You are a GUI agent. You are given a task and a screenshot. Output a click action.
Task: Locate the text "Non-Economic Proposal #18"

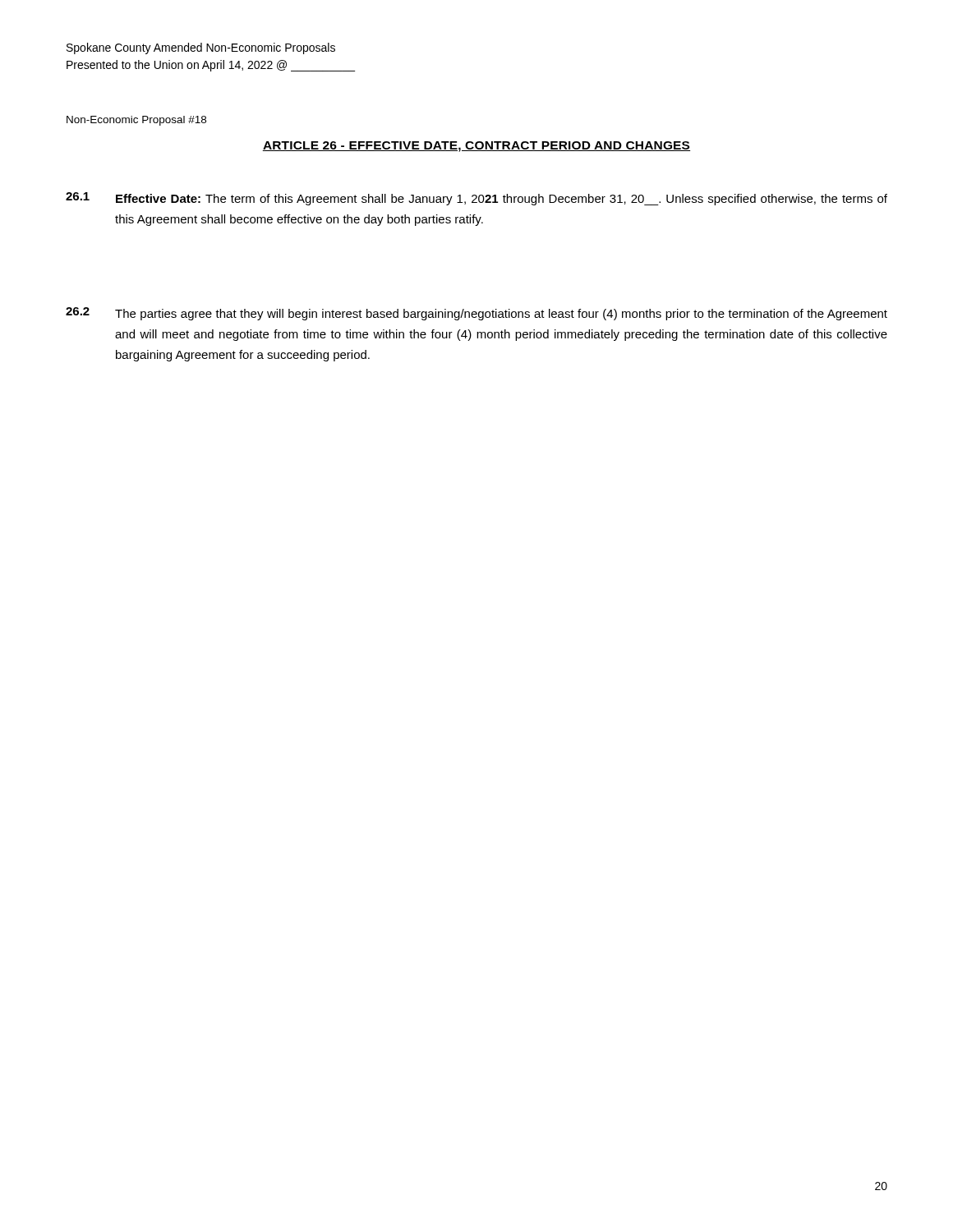136,120
